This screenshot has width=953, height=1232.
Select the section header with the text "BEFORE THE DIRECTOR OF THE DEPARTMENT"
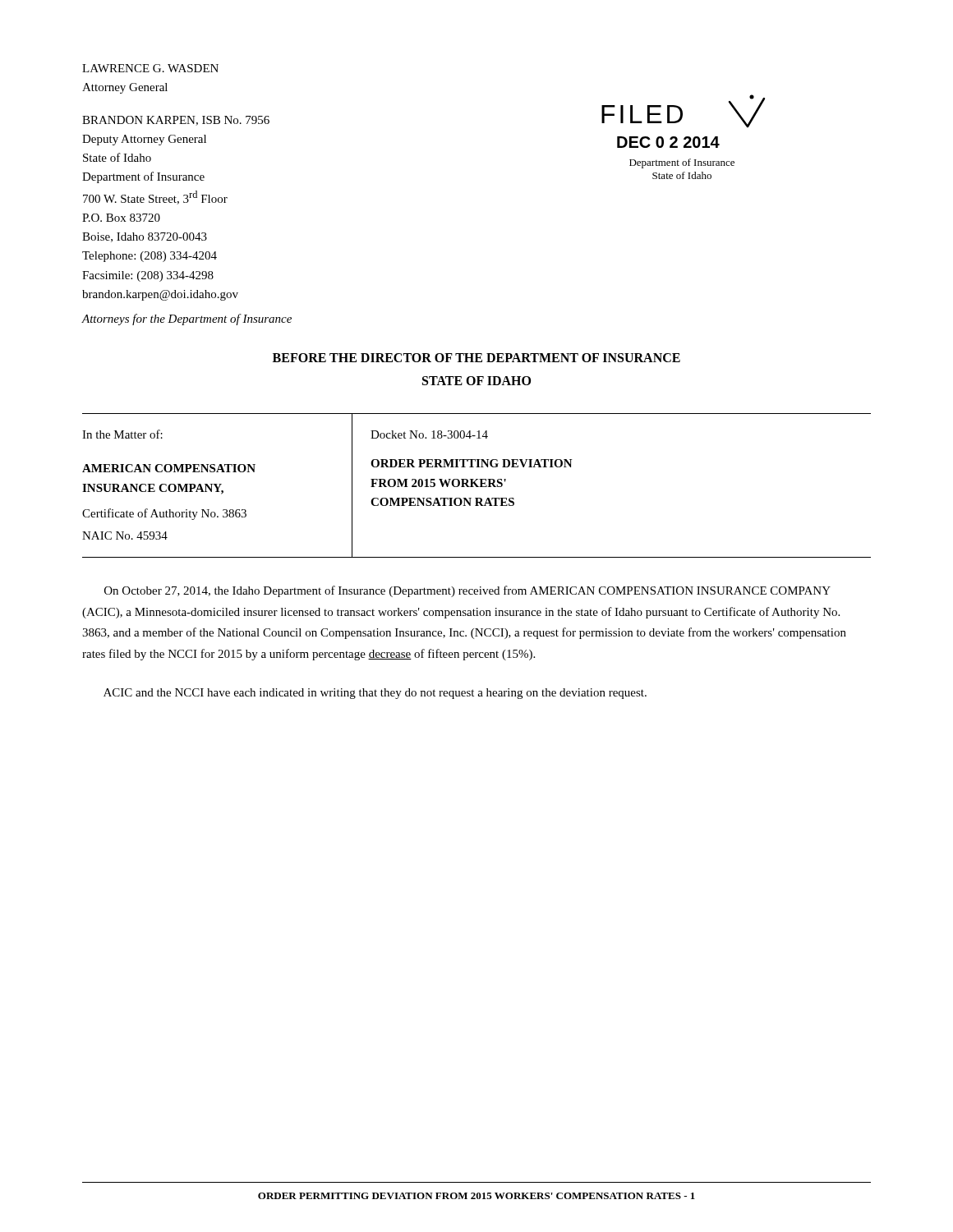click(x=476, y=358)
